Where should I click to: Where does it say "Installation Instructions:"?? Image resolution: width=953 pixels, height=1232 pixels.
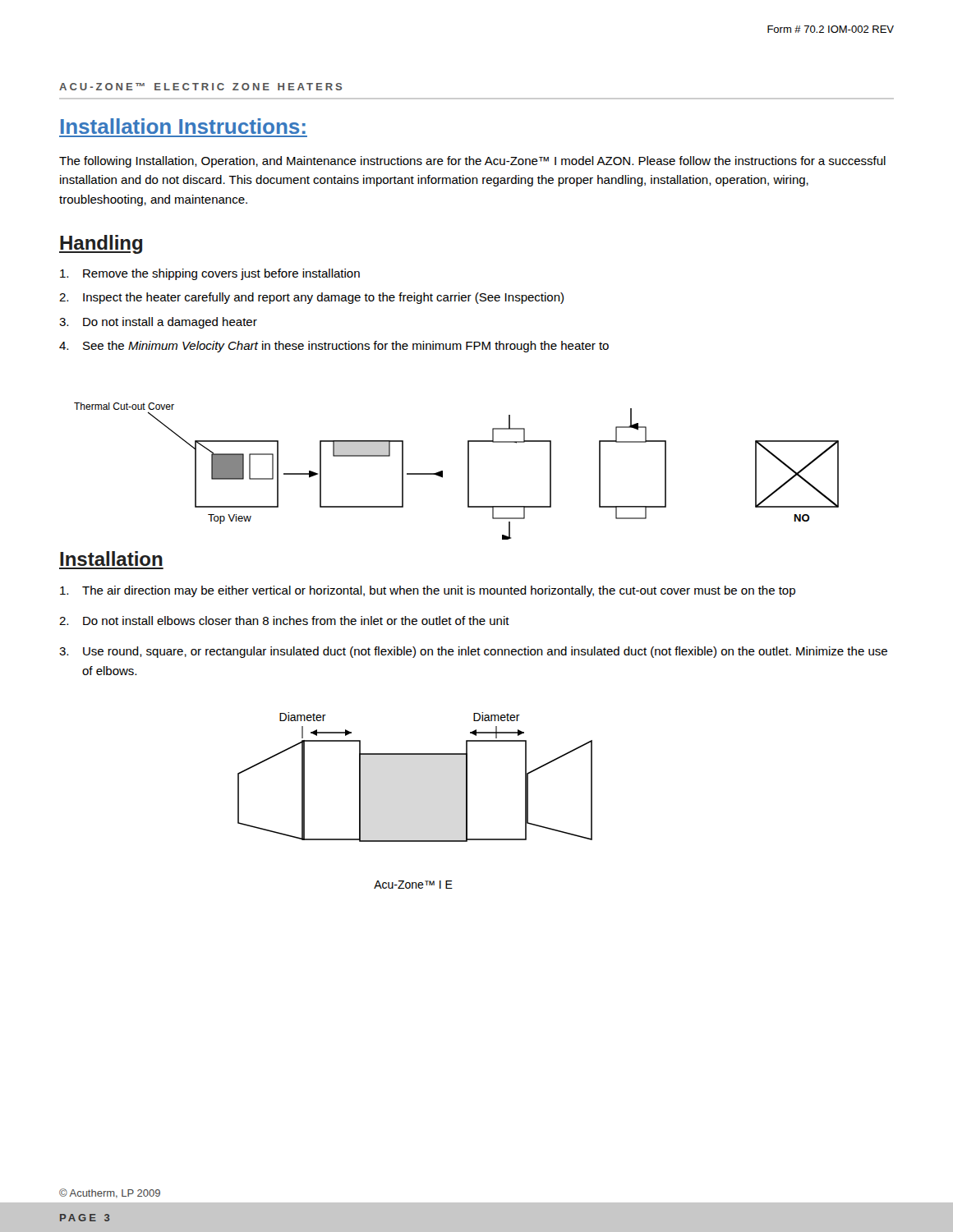tap(183, 127)
